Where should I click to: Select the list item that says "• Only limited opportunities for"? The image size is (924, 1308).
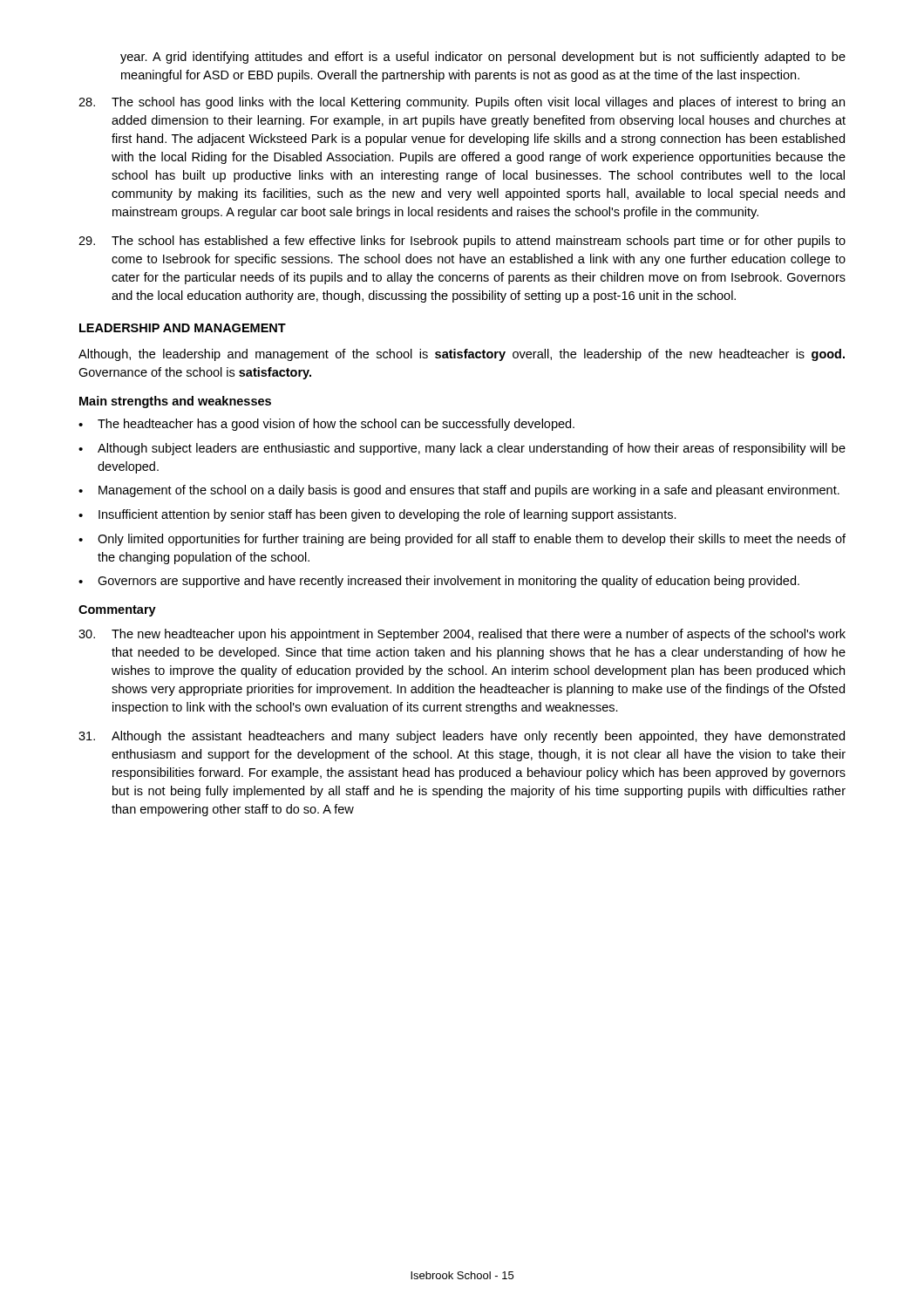tap(462, 548)
